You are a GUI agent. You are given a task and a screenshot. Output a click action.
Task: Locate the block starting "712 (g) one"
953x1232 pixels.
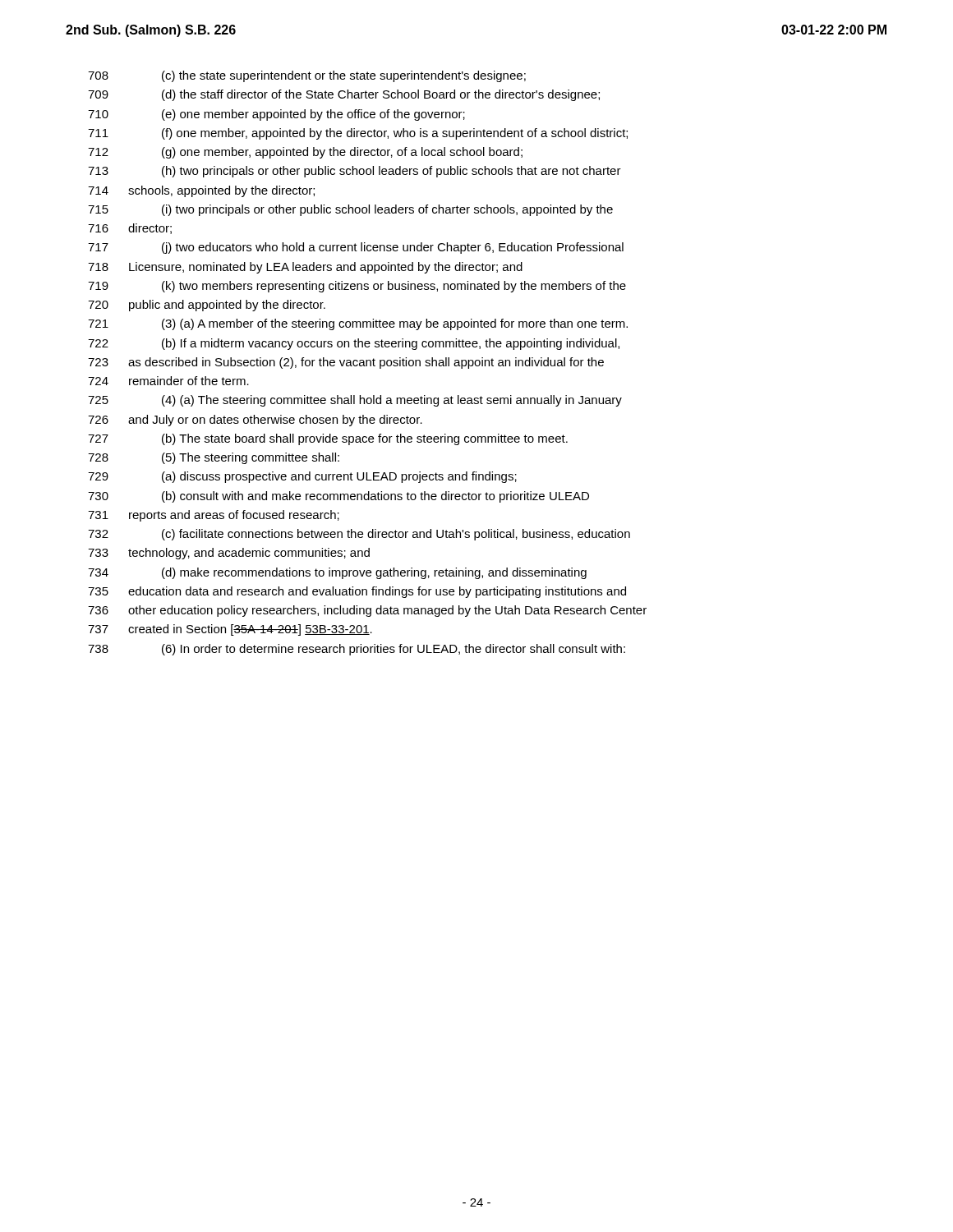pos(476,152)
